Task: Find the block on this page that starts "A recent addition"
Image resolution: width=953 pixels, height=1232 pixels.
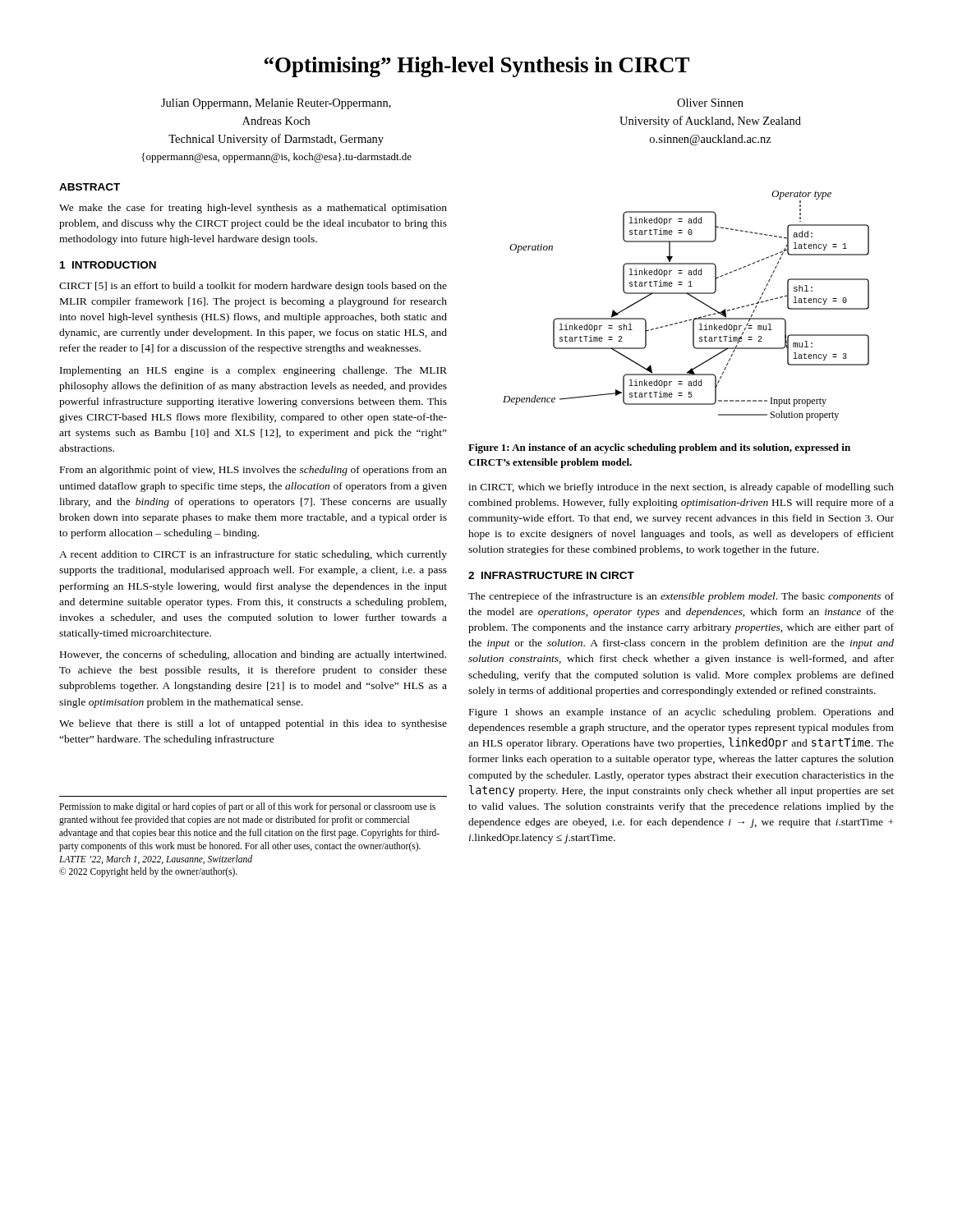Action: 253,594
